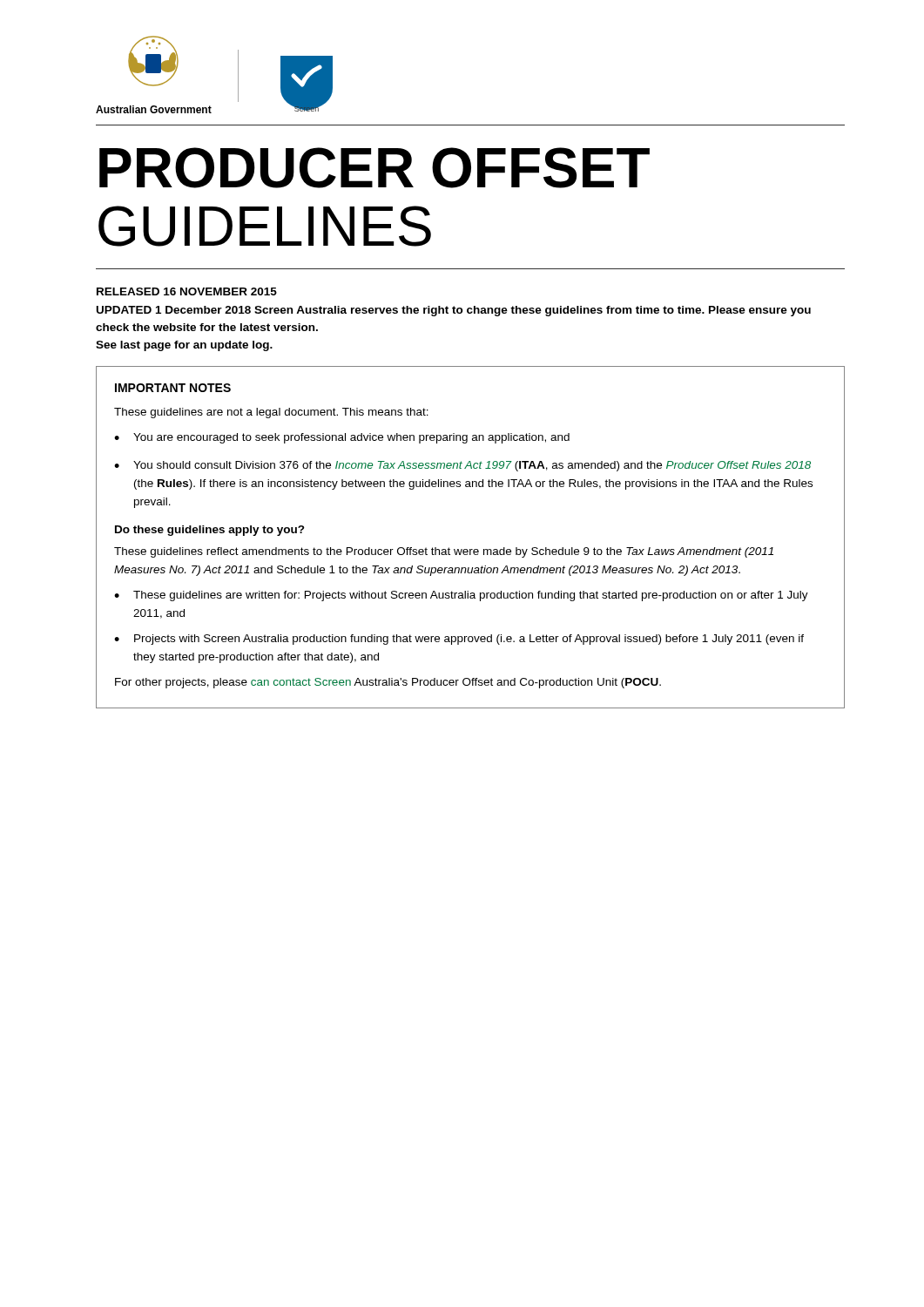
Task: Click the passage that begins "RELEASED 16 NOVEMBER 2015 UPDATED 1 December"
Action: tap(470, 319)
